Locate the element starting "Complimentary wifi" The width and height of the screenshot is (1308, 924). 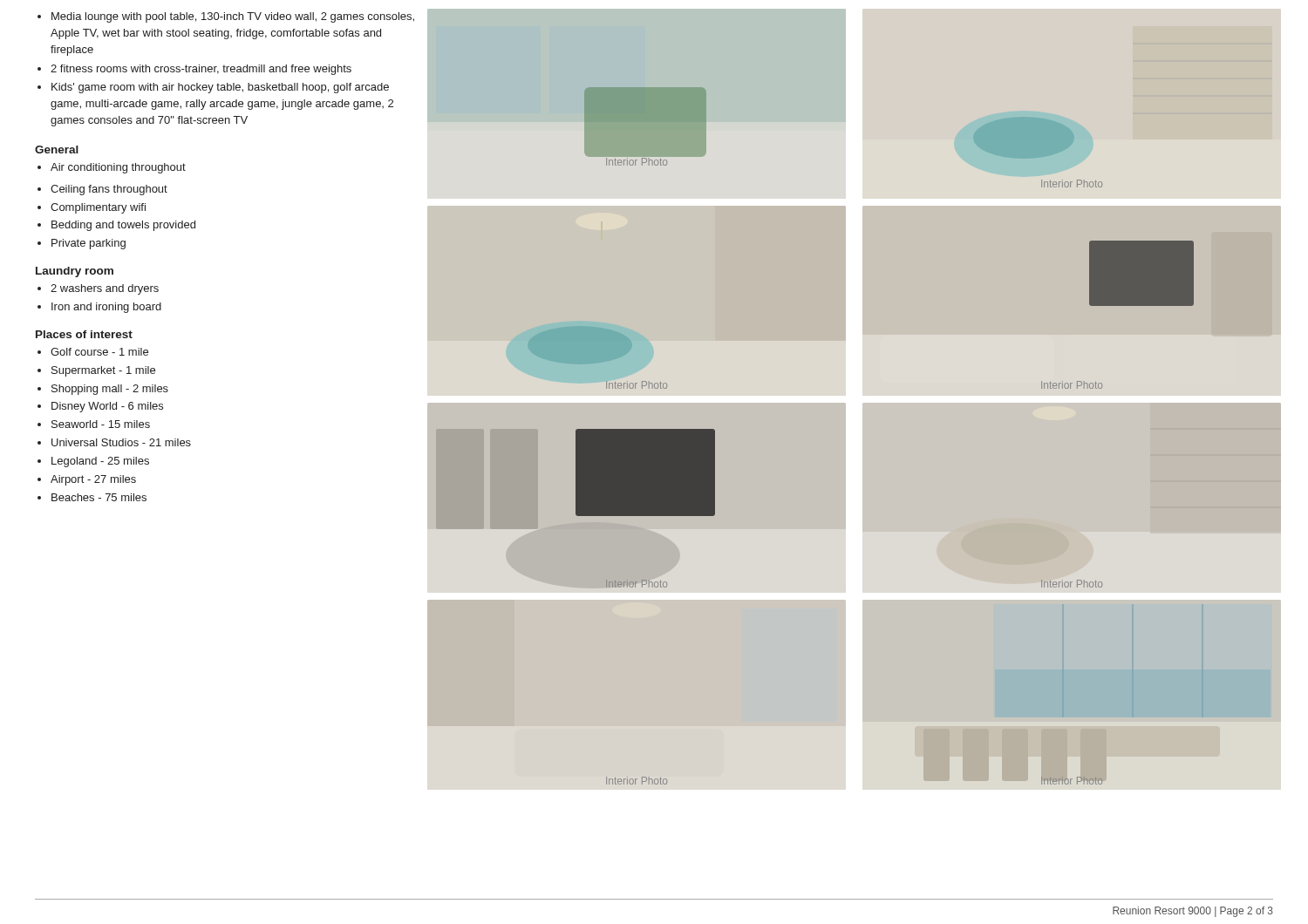click(92, 208)
